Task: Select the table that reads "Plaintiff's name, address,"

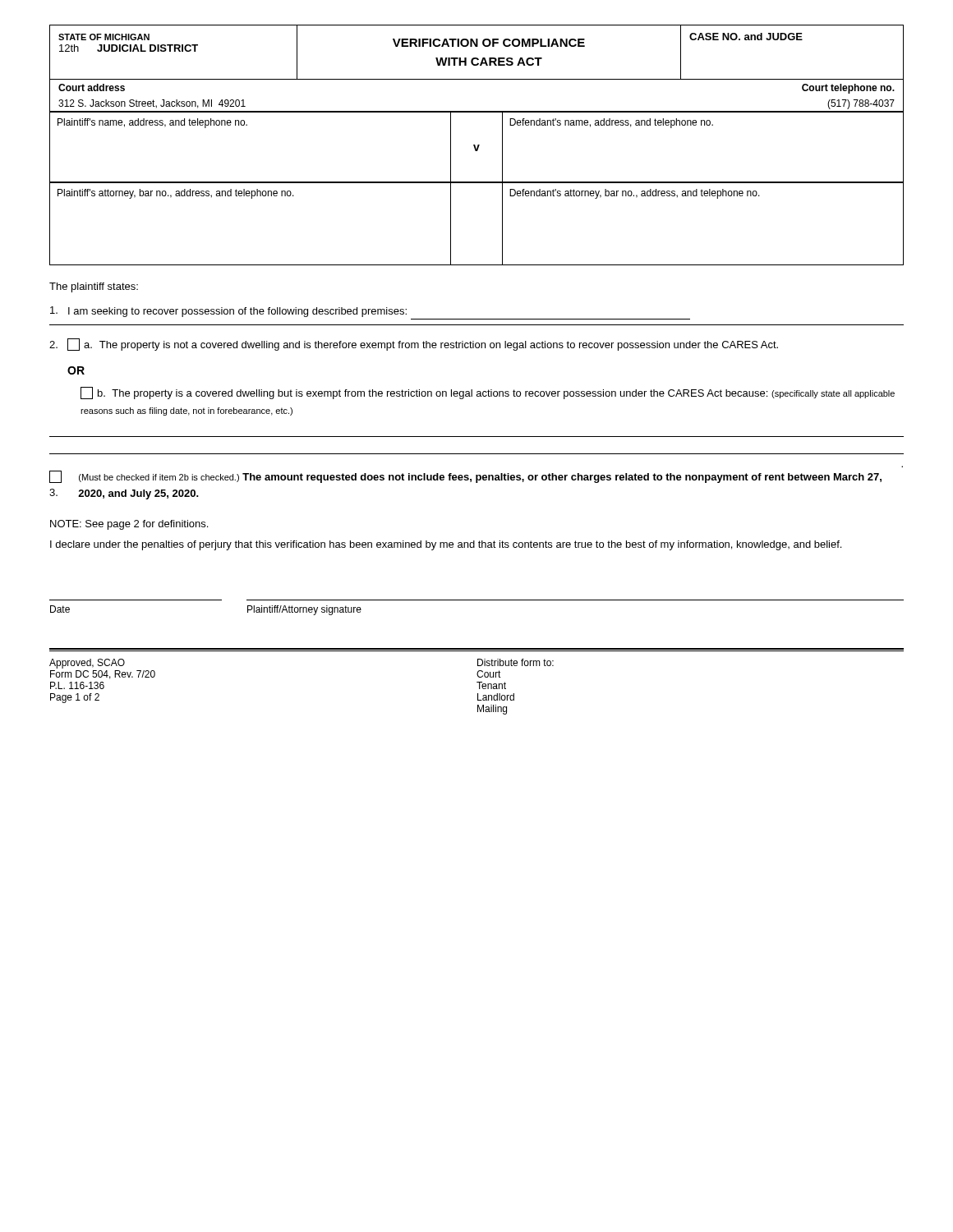Action: [476, 147]
